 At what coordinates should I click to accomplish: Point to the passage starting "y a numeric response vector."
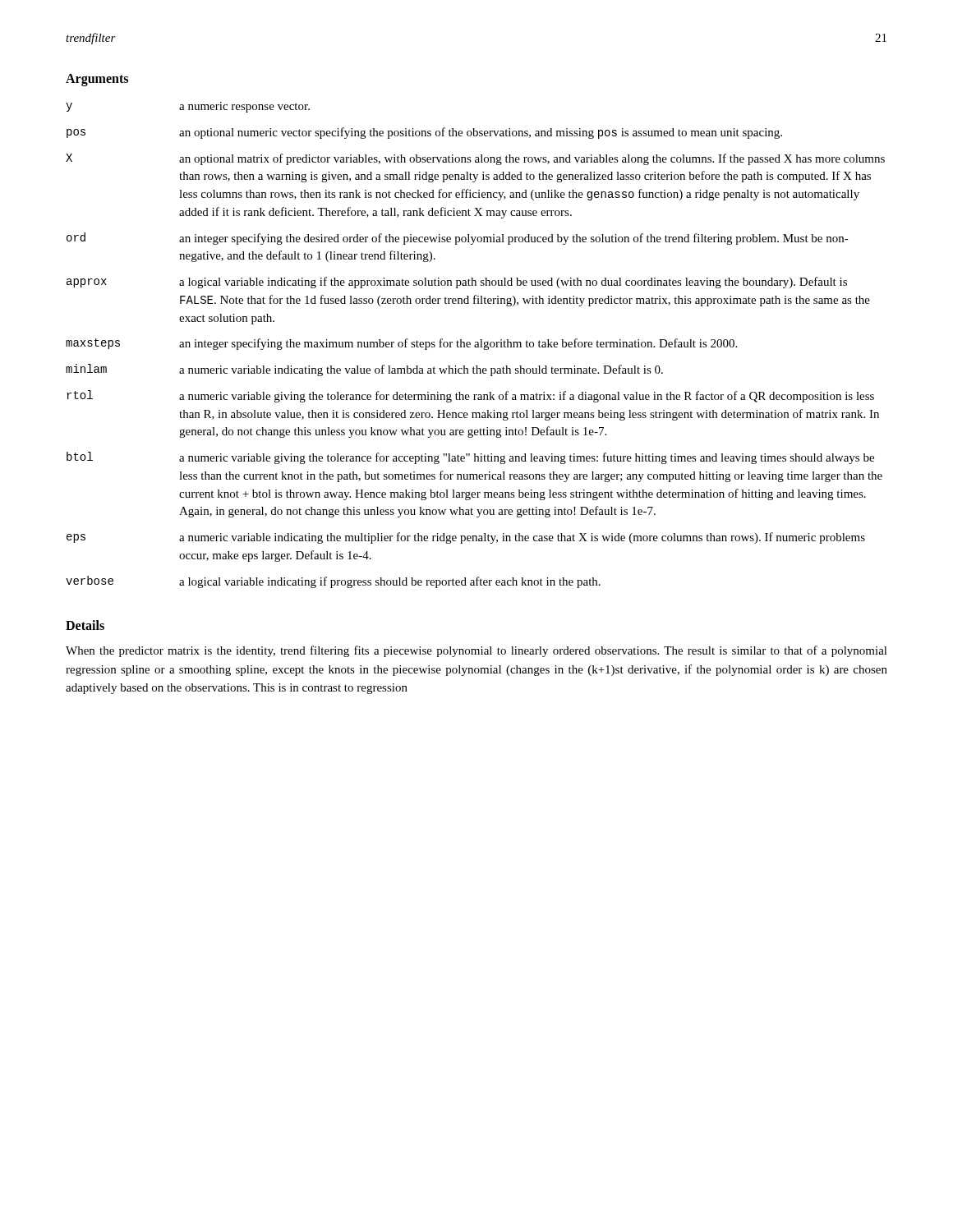[188, 107]
